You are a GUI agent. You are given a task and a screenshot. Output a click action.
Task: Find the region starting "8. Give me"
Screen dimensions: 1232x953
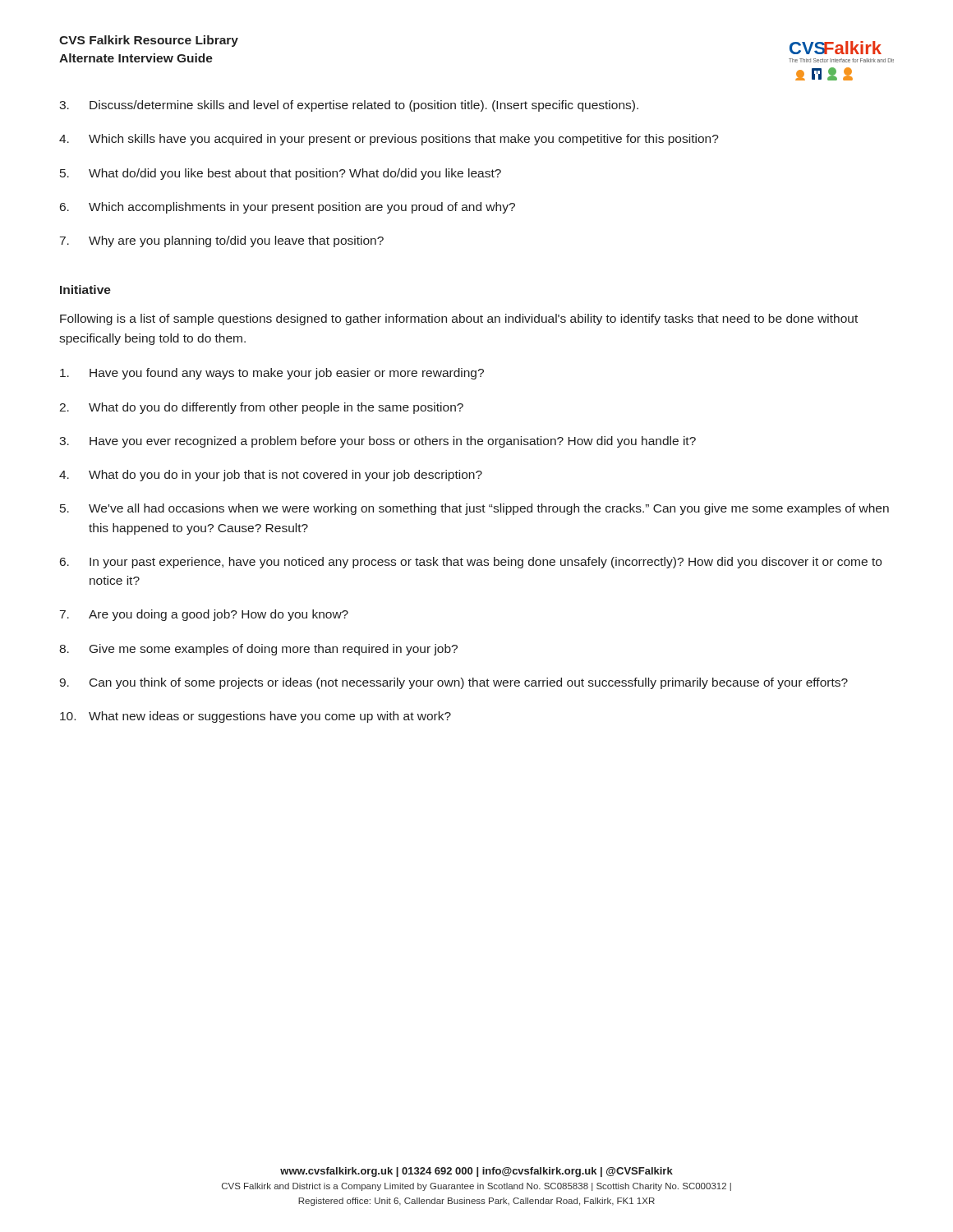[258, 650]
